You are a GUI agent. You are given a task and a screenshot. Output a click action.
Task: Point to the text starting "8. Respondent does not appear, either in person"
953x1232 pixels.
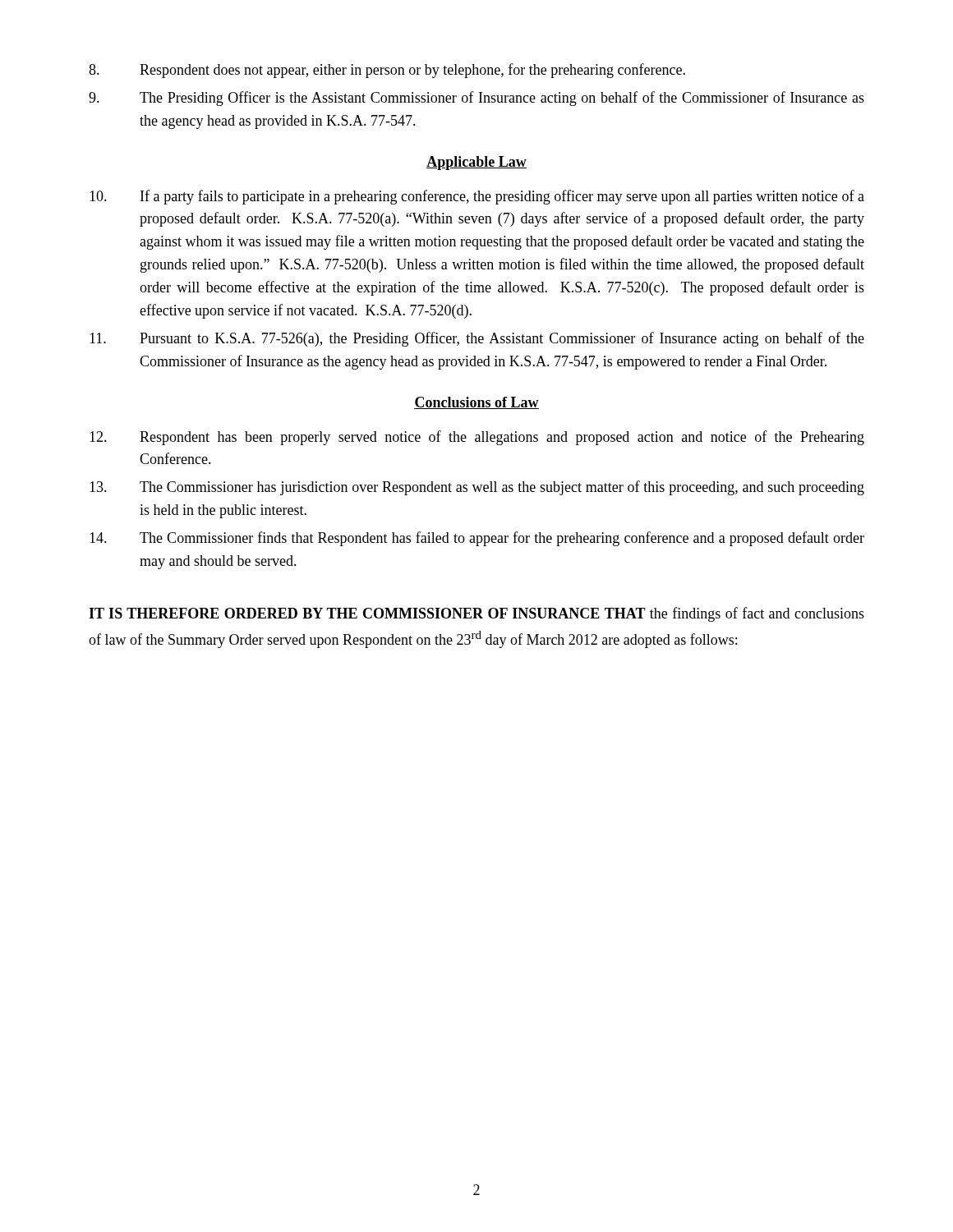[476, 71]
